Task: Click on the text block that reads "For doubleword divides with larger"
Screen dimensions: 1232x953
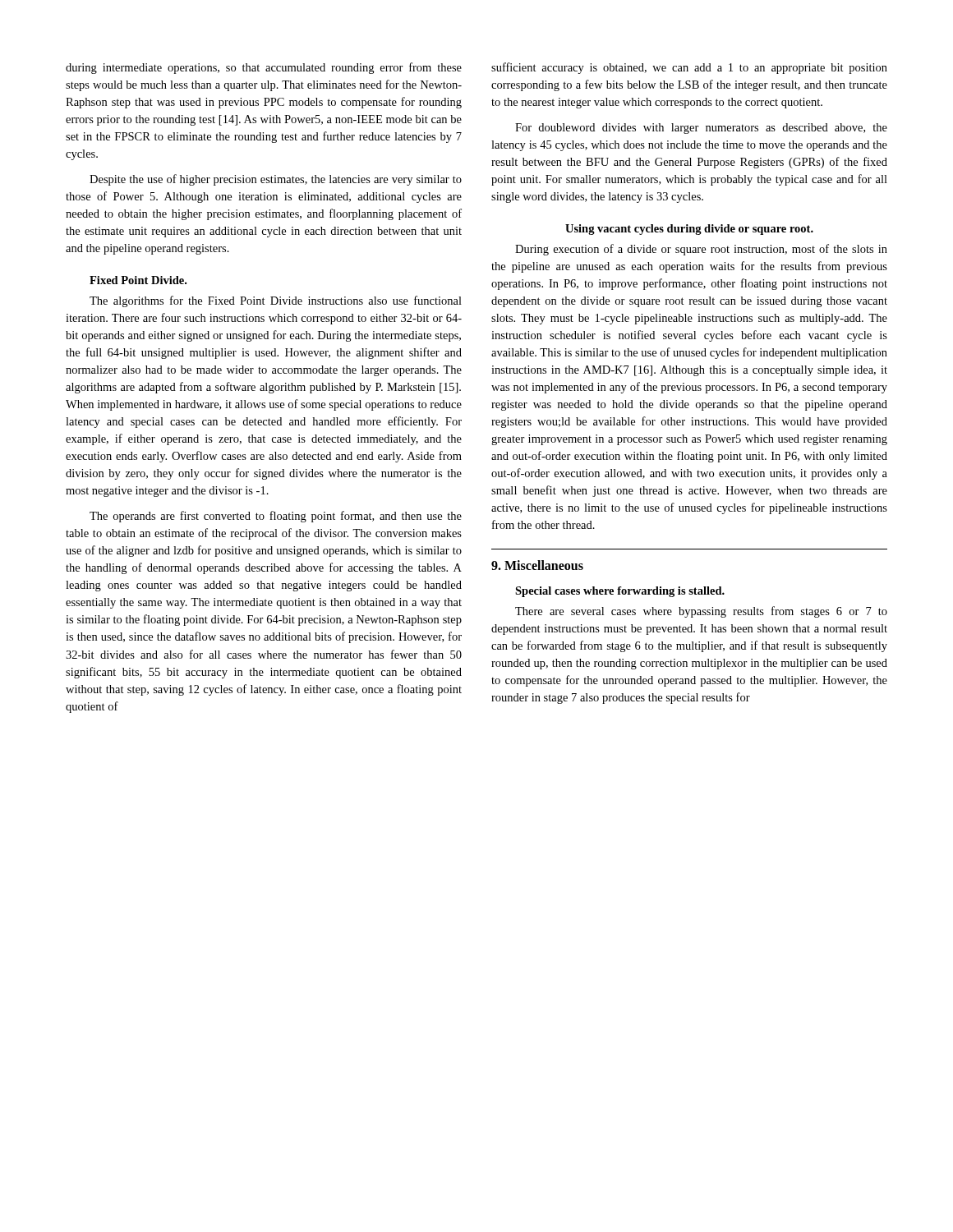Action: click(689, 162)
